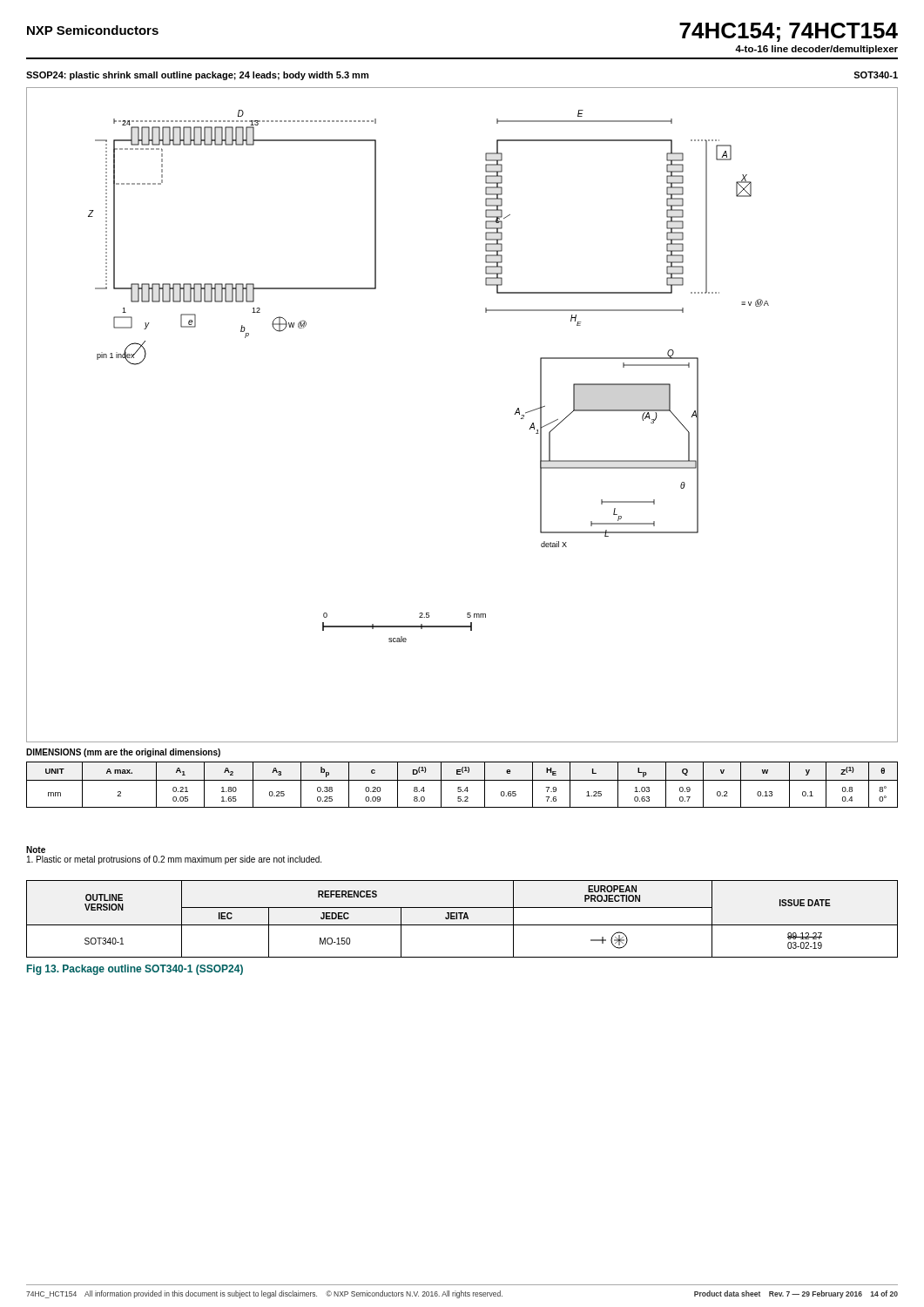
Task: Click on the caption that reads "Fig 13. Package outline SOT340-1 (SSOP24)"
Action: point(135,969)
